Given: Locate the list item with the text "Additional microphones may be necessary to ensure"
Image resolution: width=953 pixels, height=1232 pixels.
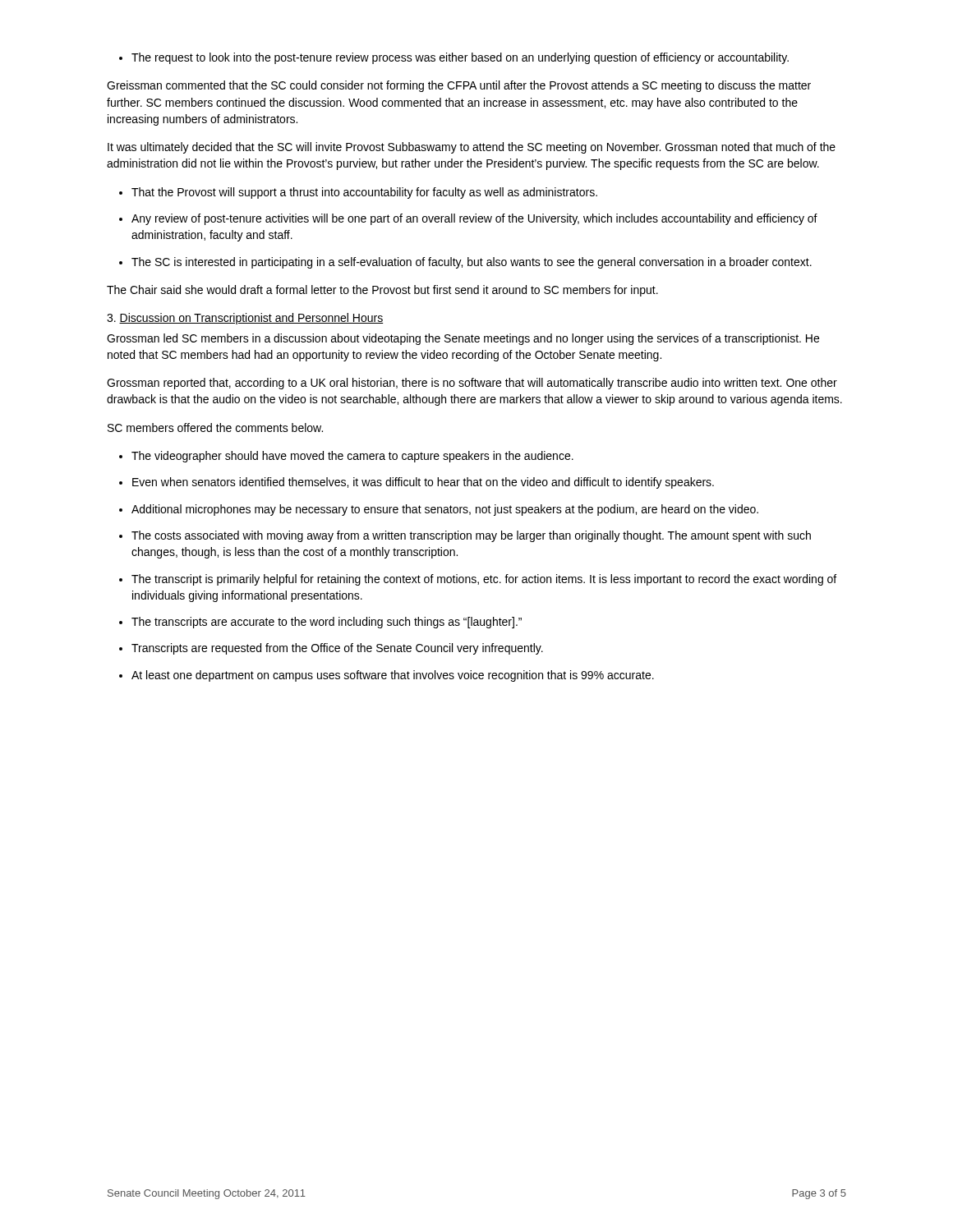Looking at the screenshot, I should pyautogui.click(x=445, y=509).
